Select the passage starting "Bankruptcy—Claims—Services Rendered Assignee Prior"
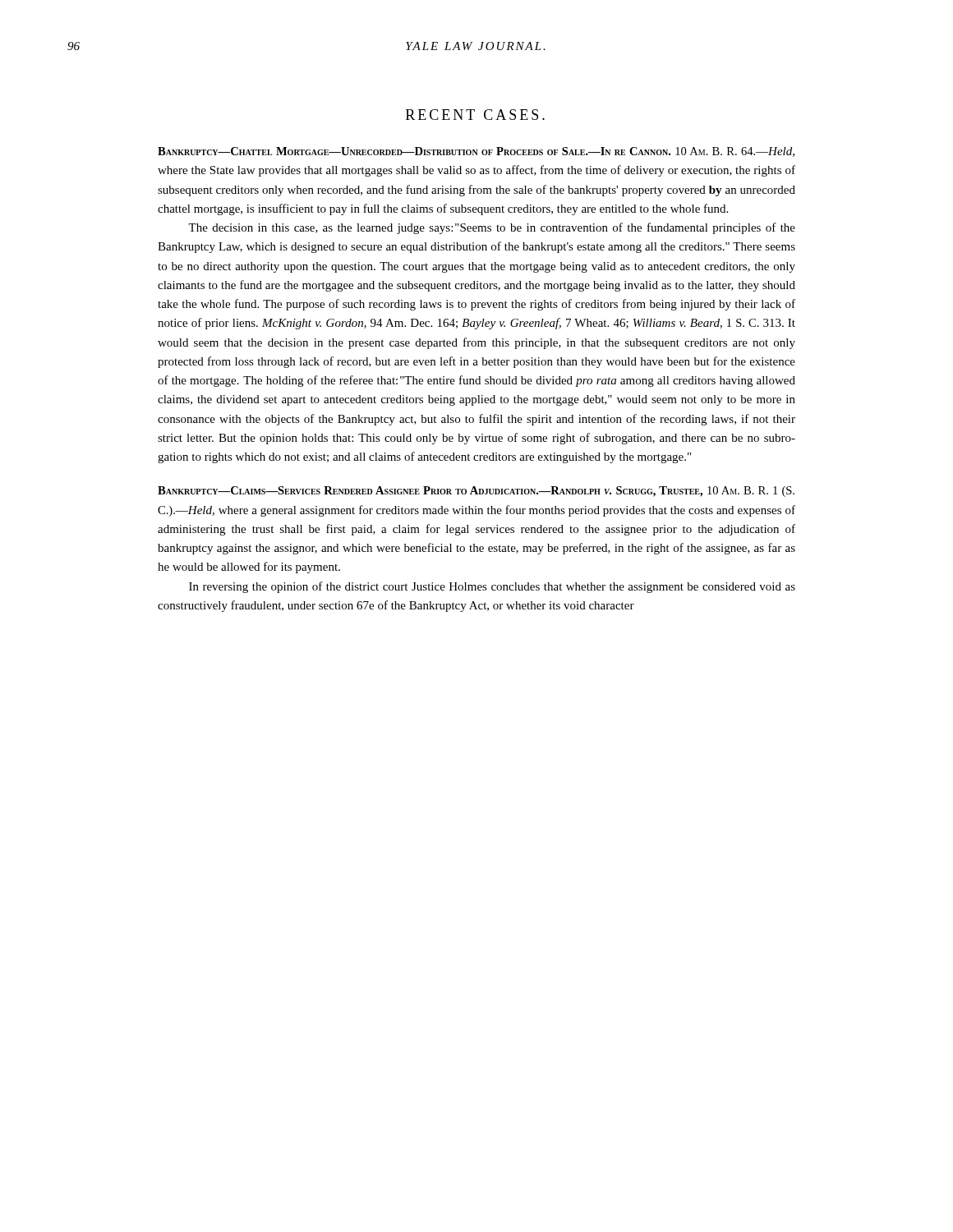This screenshot has height=1232, width=953. click(x=476, y=548)
